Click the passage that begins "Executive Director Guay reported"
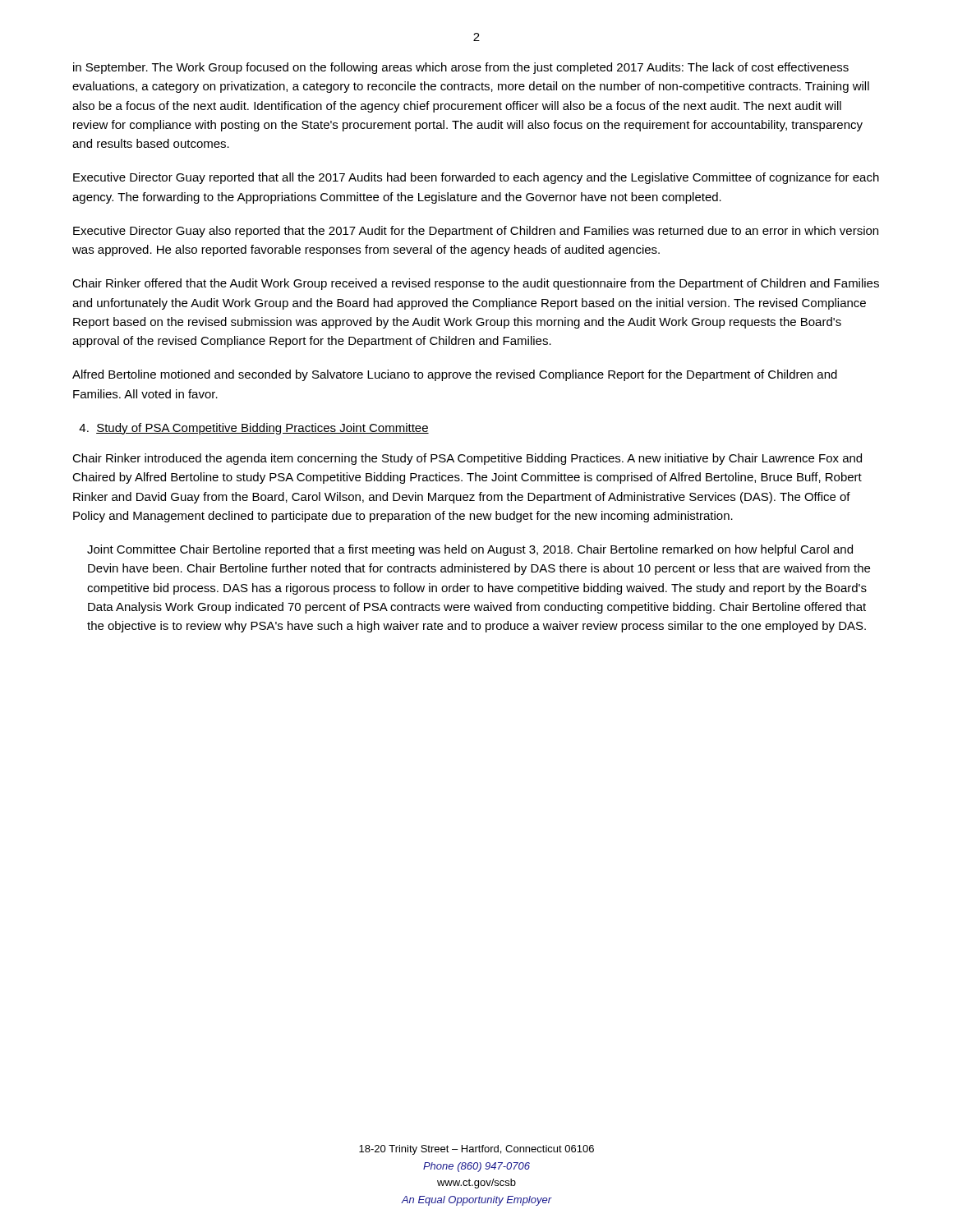This screenshot has height=1232, width=953. pyautogui.click(x=476, y=187)
